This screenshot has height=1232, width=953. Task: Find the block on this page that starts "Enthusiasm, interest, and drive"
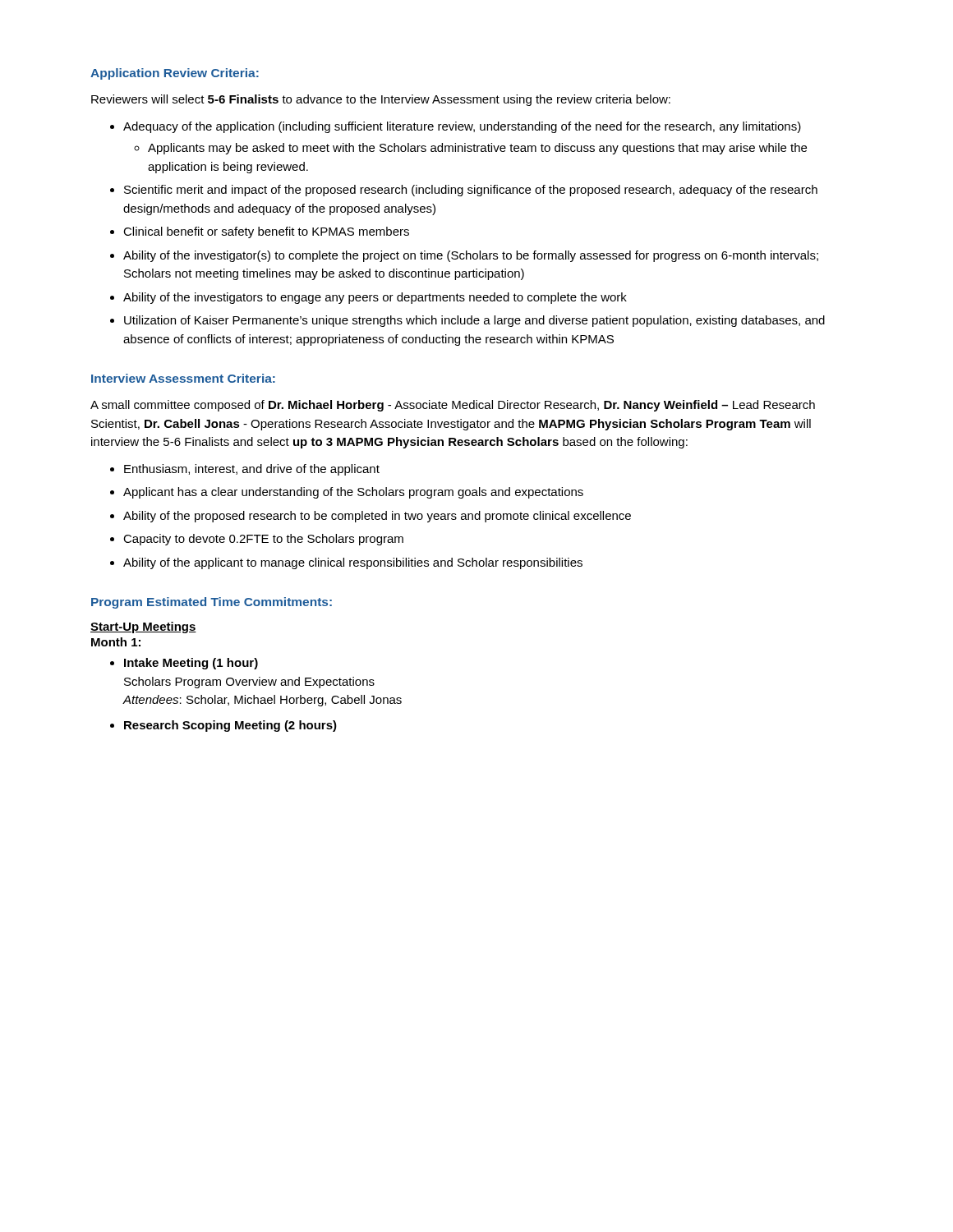click(476, 516)
